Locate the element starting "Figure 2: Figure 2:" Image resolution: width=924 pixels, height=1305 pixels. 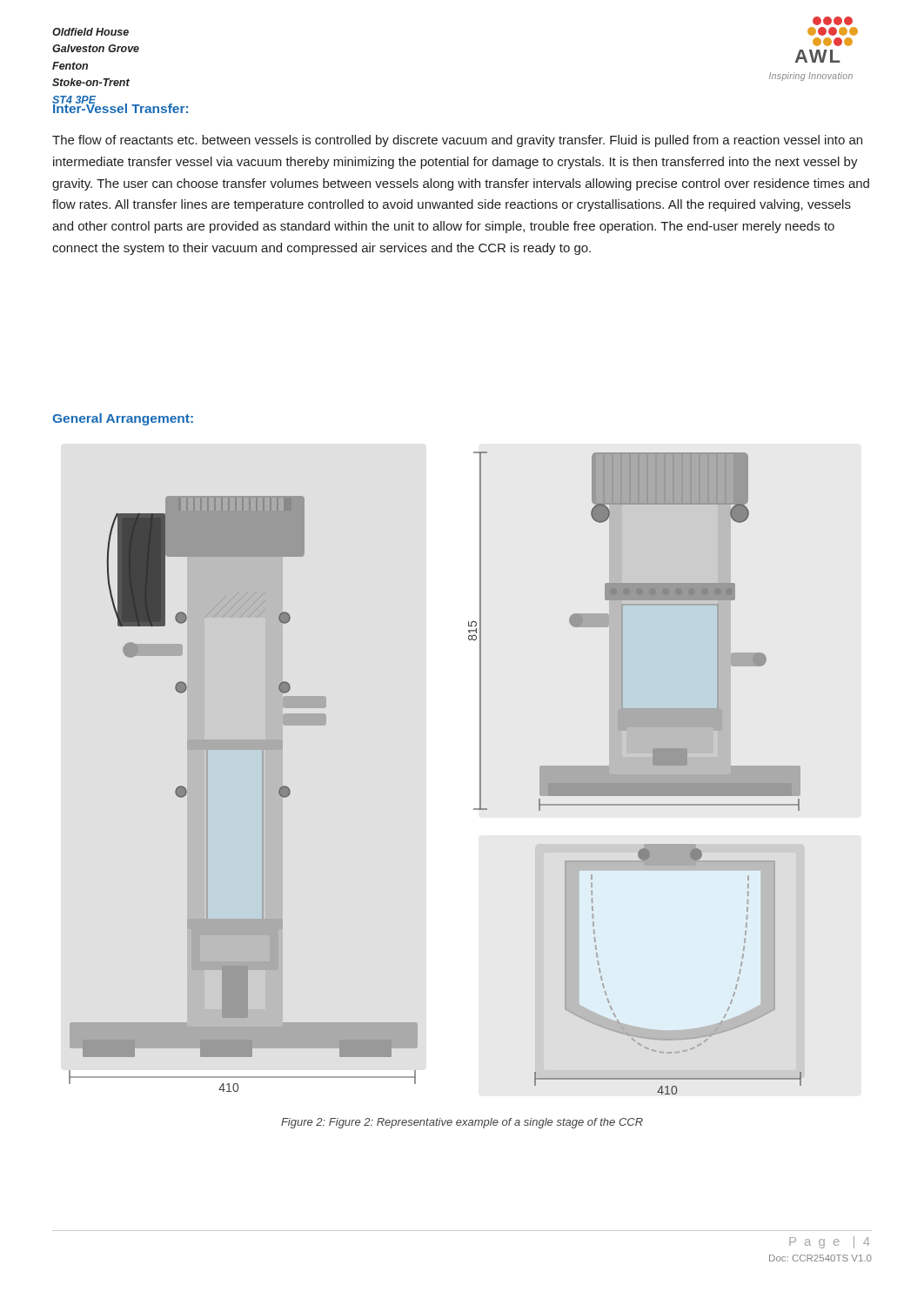tap(462, 1122)
